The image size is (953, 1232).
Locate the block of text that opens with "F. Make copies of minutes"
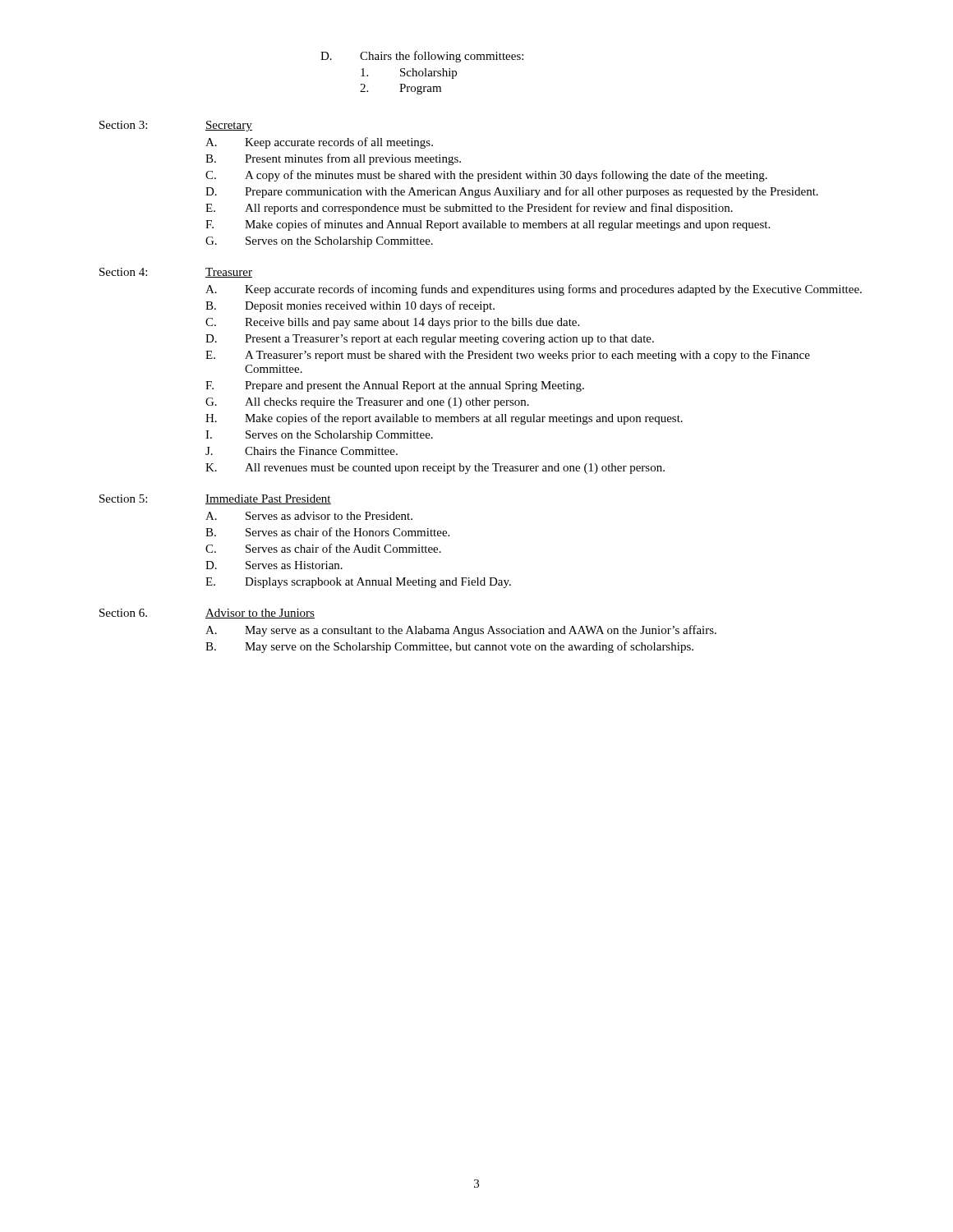coord(538,225)
